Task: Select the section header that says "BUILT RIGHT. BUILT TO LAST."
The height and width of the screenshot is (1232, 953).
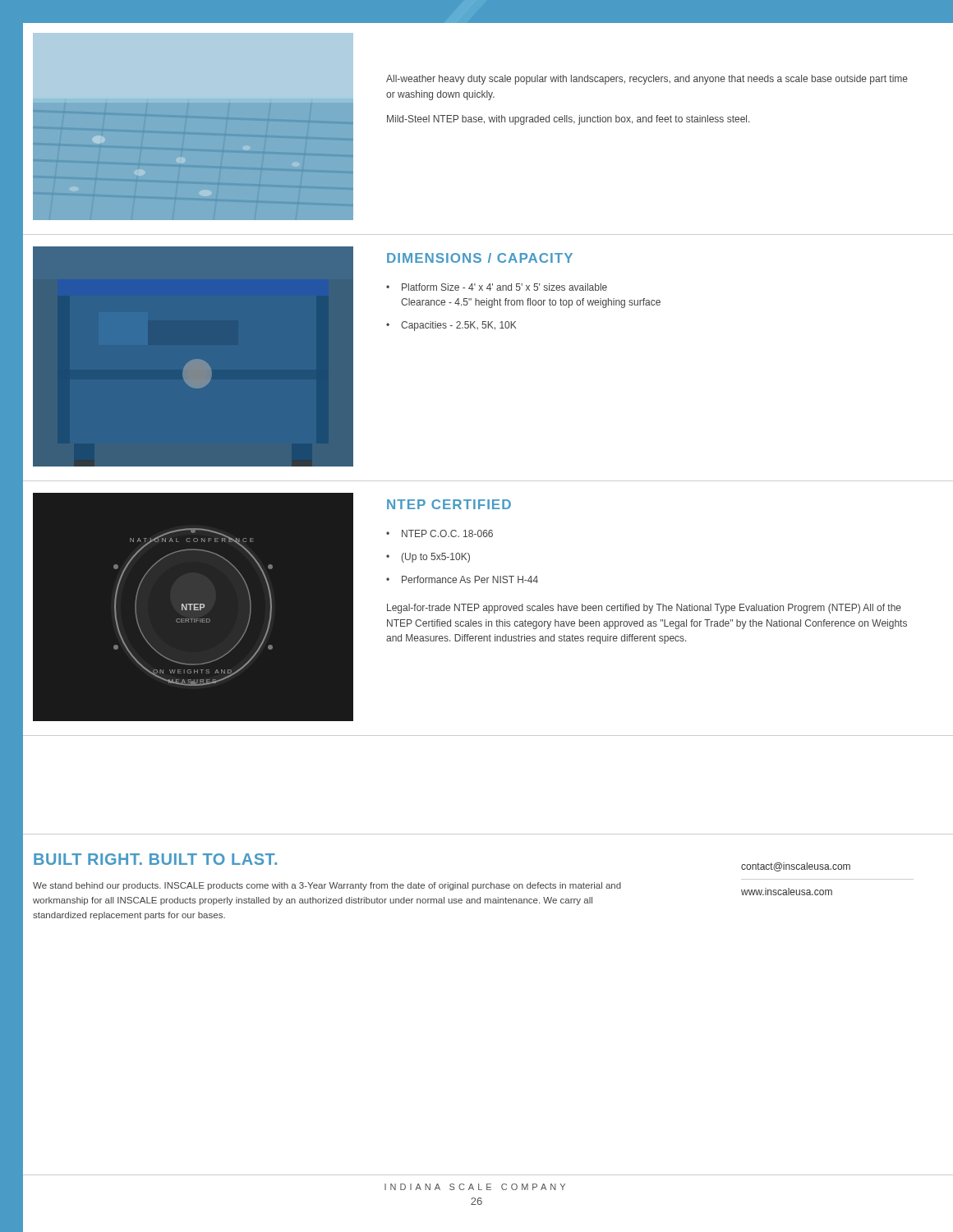Action: [x=155, y=859]
